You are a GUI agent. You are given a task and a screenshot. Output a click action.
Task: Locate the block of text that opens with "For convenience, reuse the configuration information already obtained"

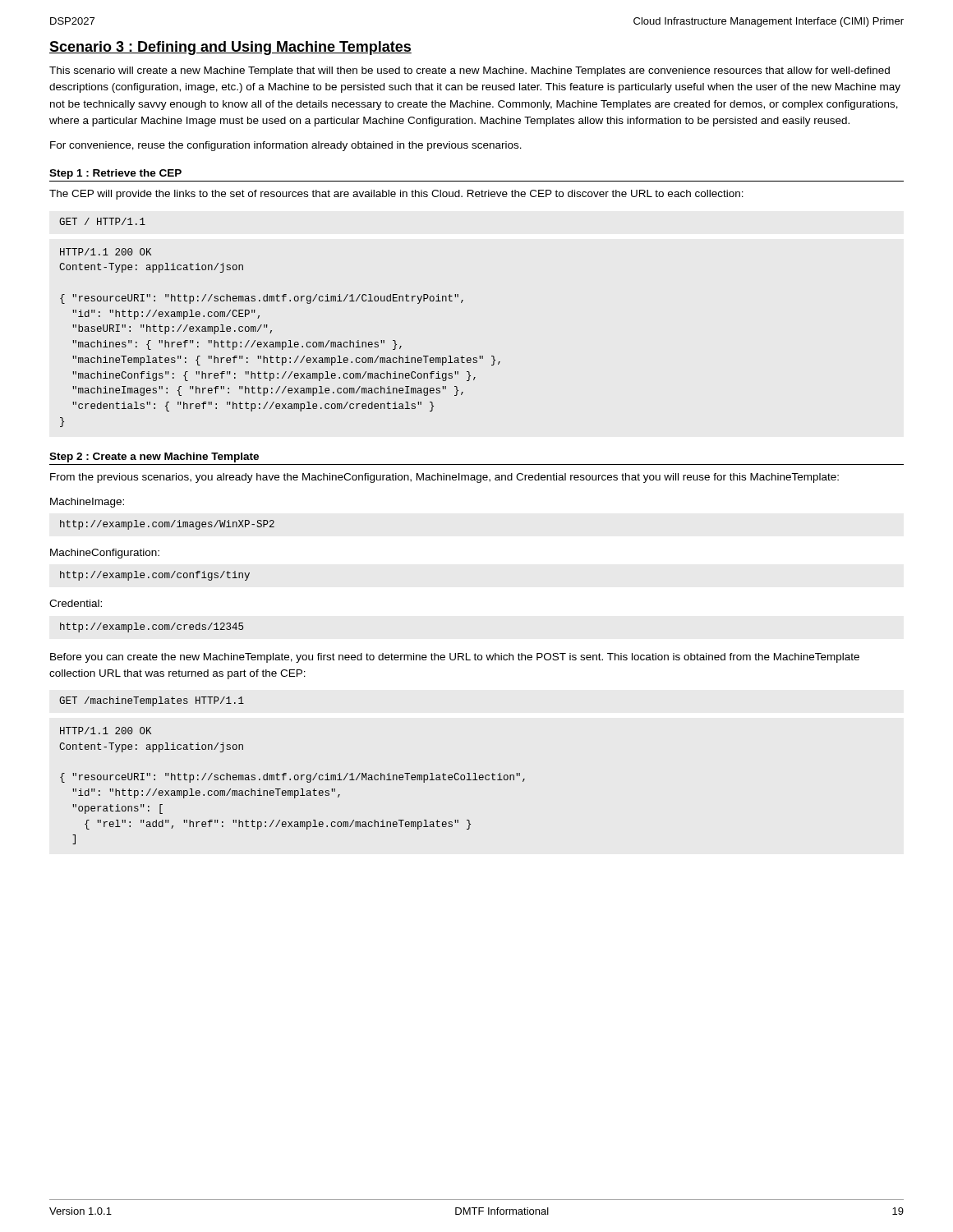pos(286,145)
